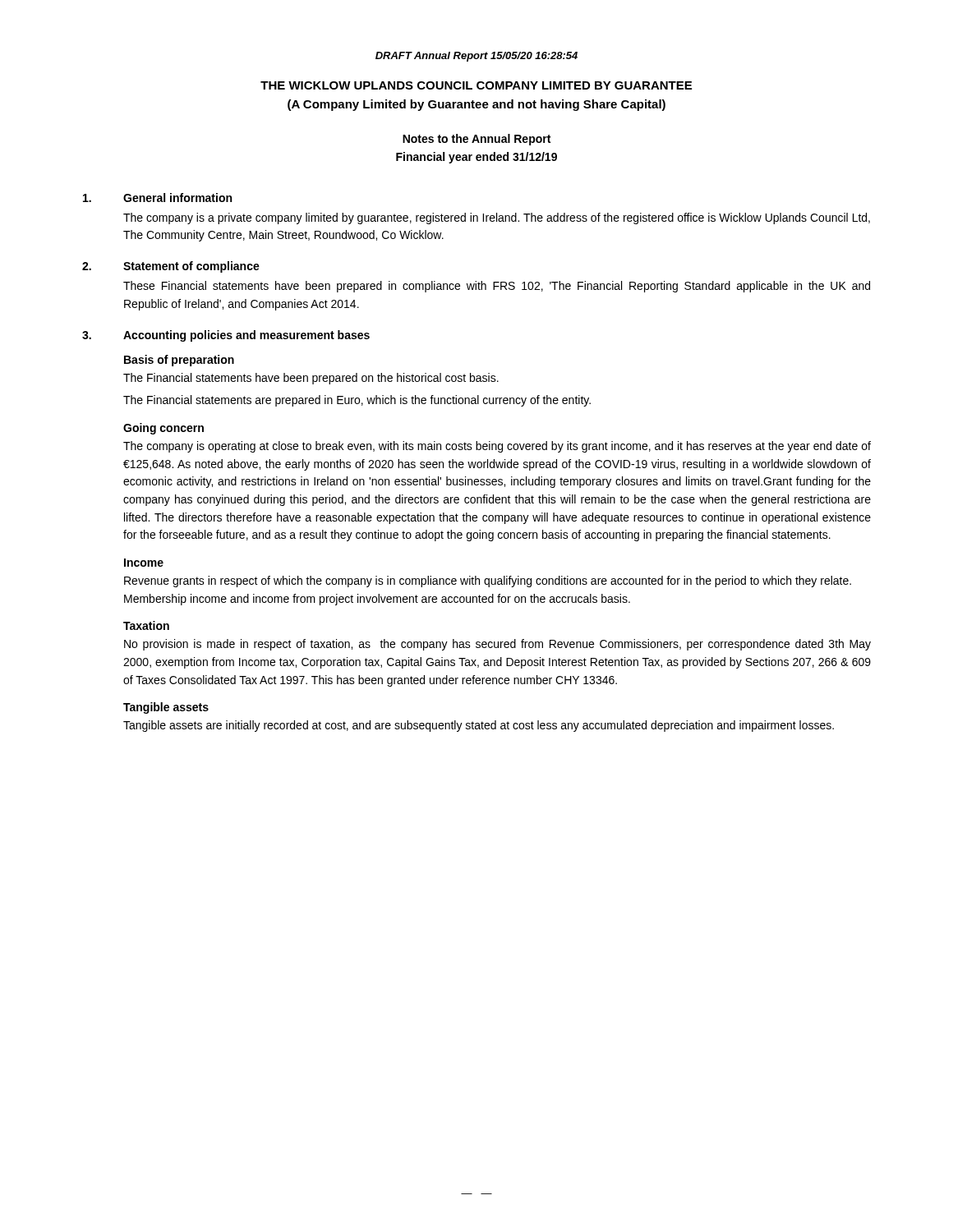Point to the element starting "These Financial statements have been prepared in compliance"
The width and height of the screenshot is (953, 1232).
tap(497, 295)
